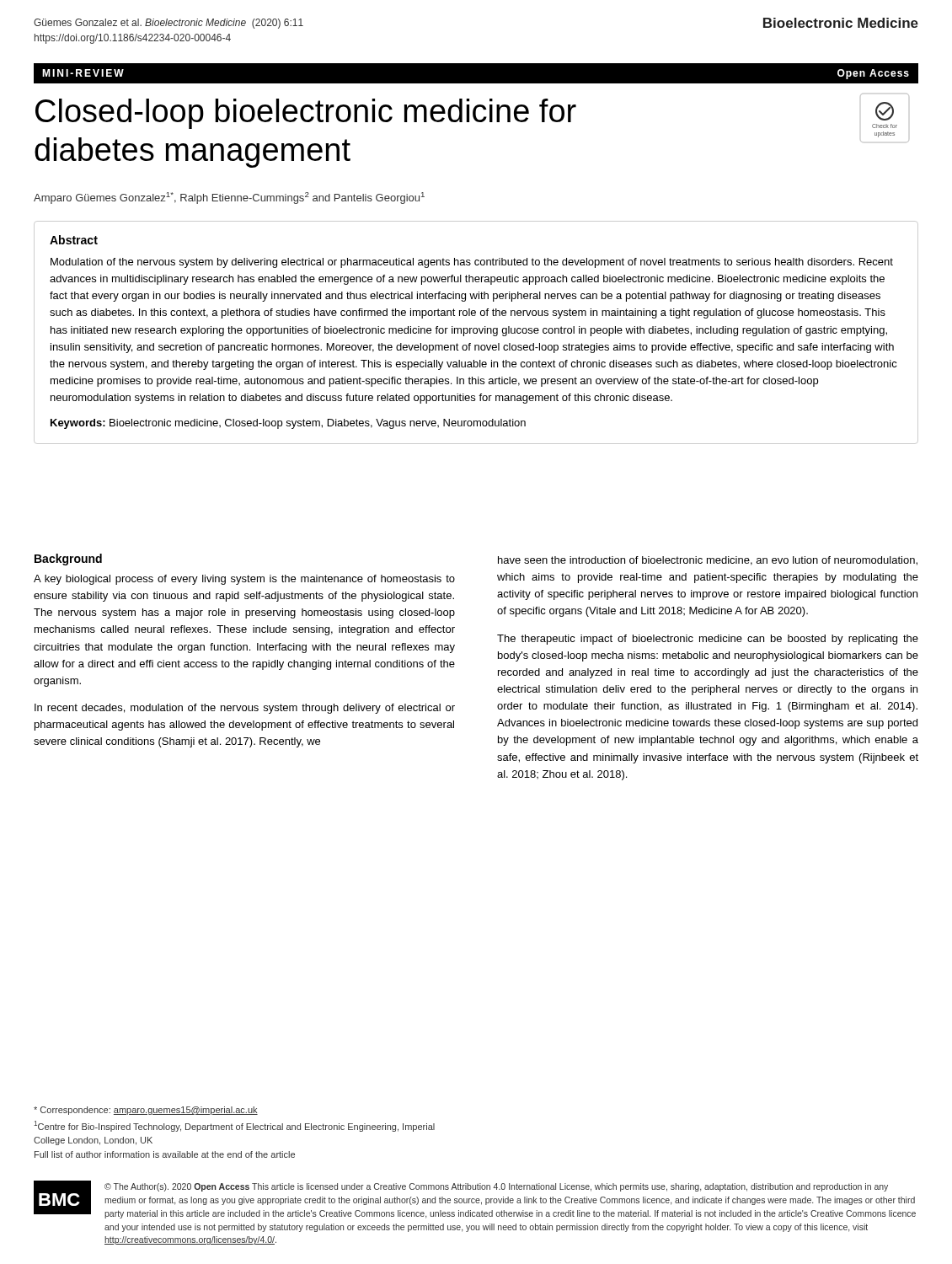952x1264 pixels.
Task: Find the text block starting "In recent decades, modulation of"
Action: [x=244, y=724]
